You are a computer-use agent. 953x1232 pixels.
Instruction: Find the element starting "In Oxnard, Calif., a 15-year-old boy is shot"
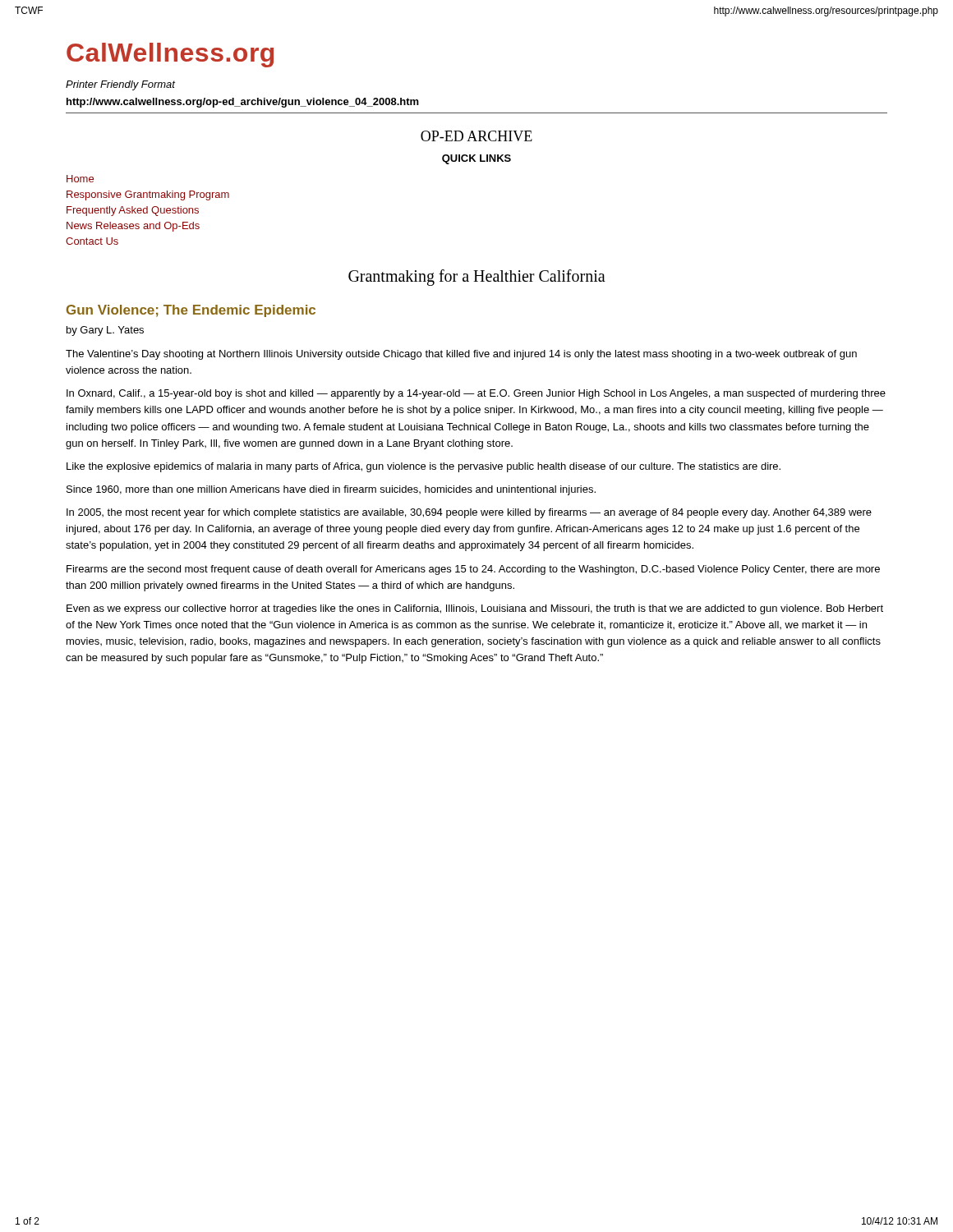(x=476, y=418)
